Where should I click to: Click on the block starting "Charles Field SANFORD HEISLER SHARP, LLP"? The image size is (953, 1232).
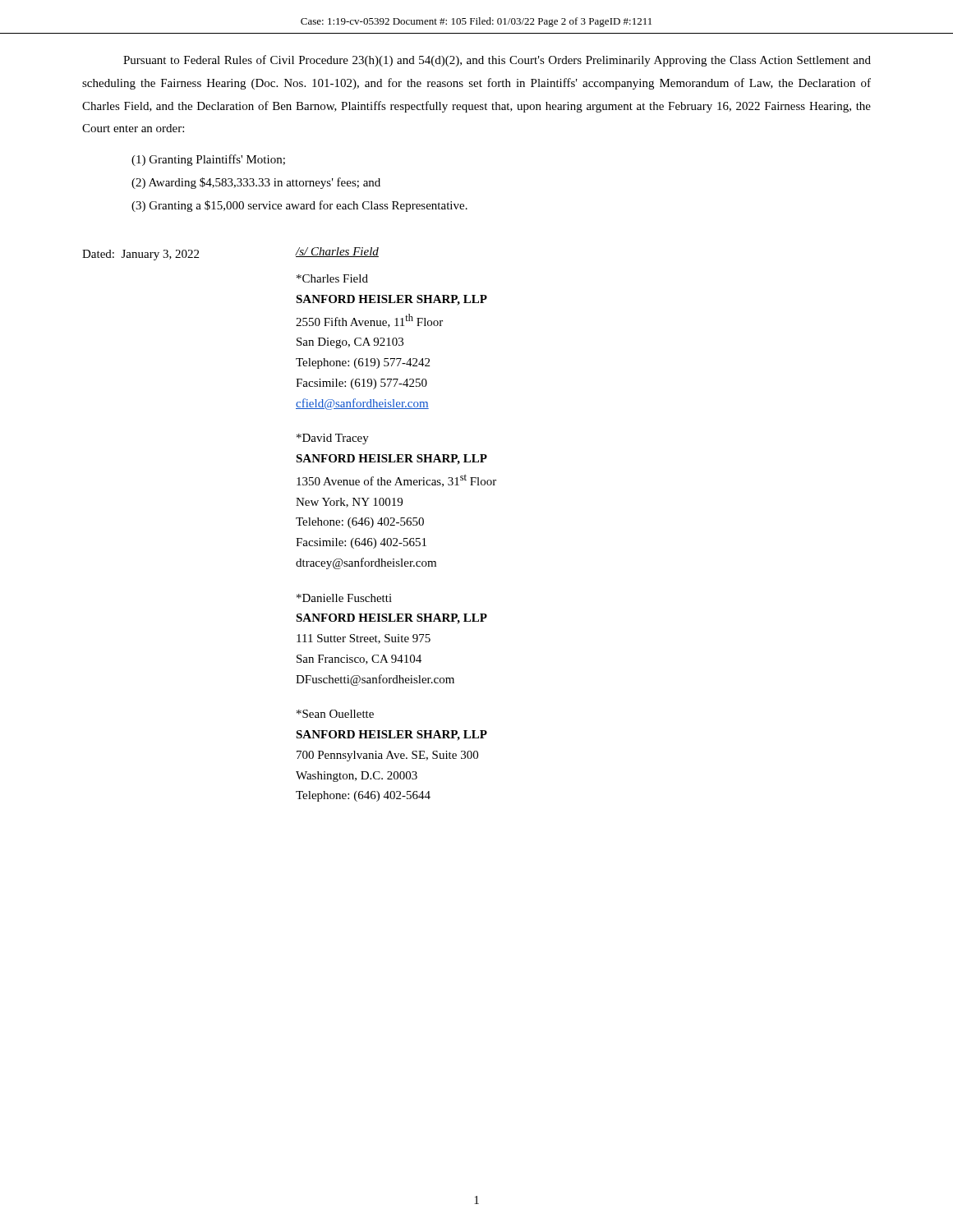[x=391, y=341]
